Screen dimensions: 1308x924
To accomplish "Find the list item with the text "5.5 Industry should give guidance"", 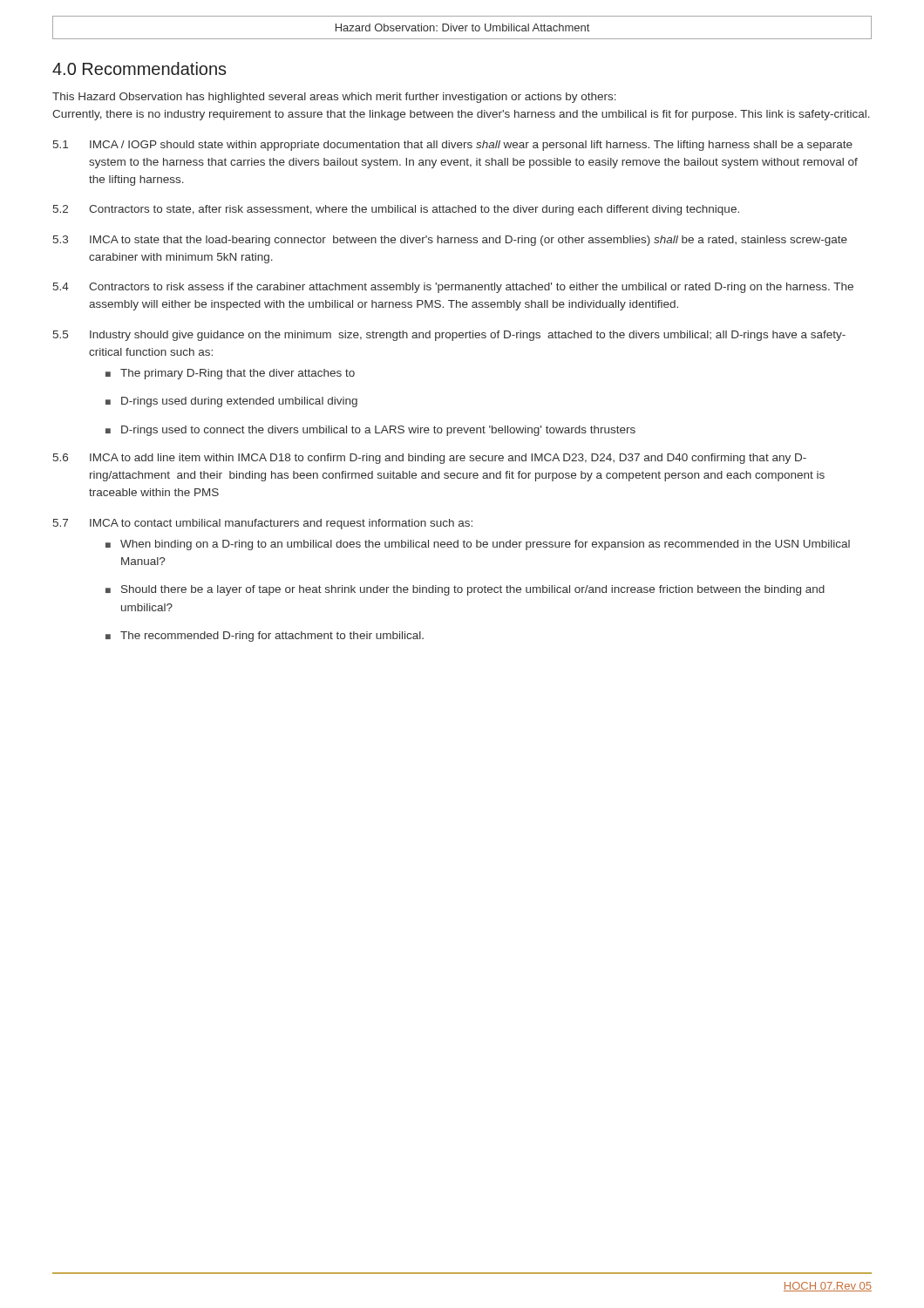I will (x=462, y=343).
